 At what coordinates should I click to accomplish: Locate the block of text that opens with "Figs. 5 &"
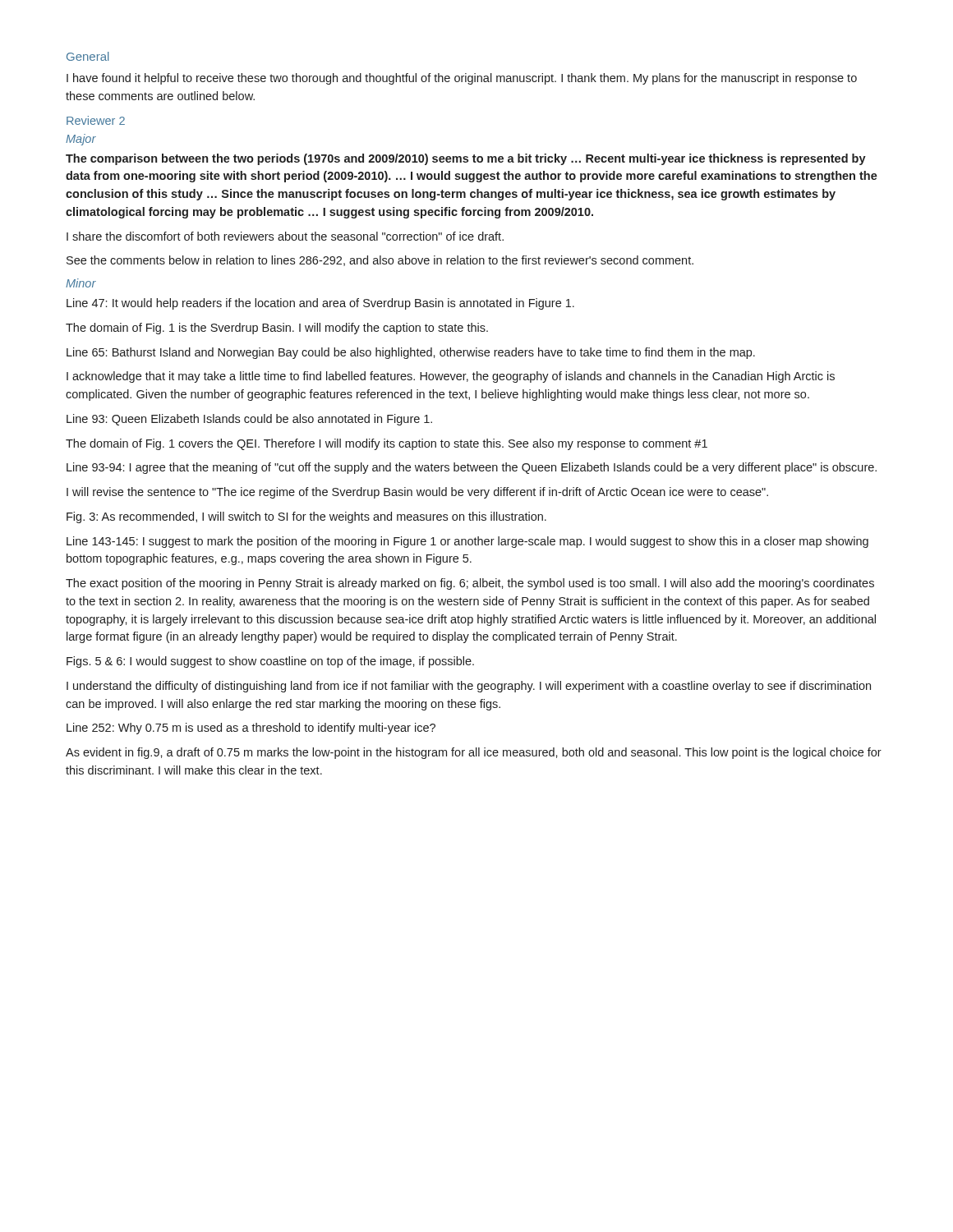coord(270,661)
